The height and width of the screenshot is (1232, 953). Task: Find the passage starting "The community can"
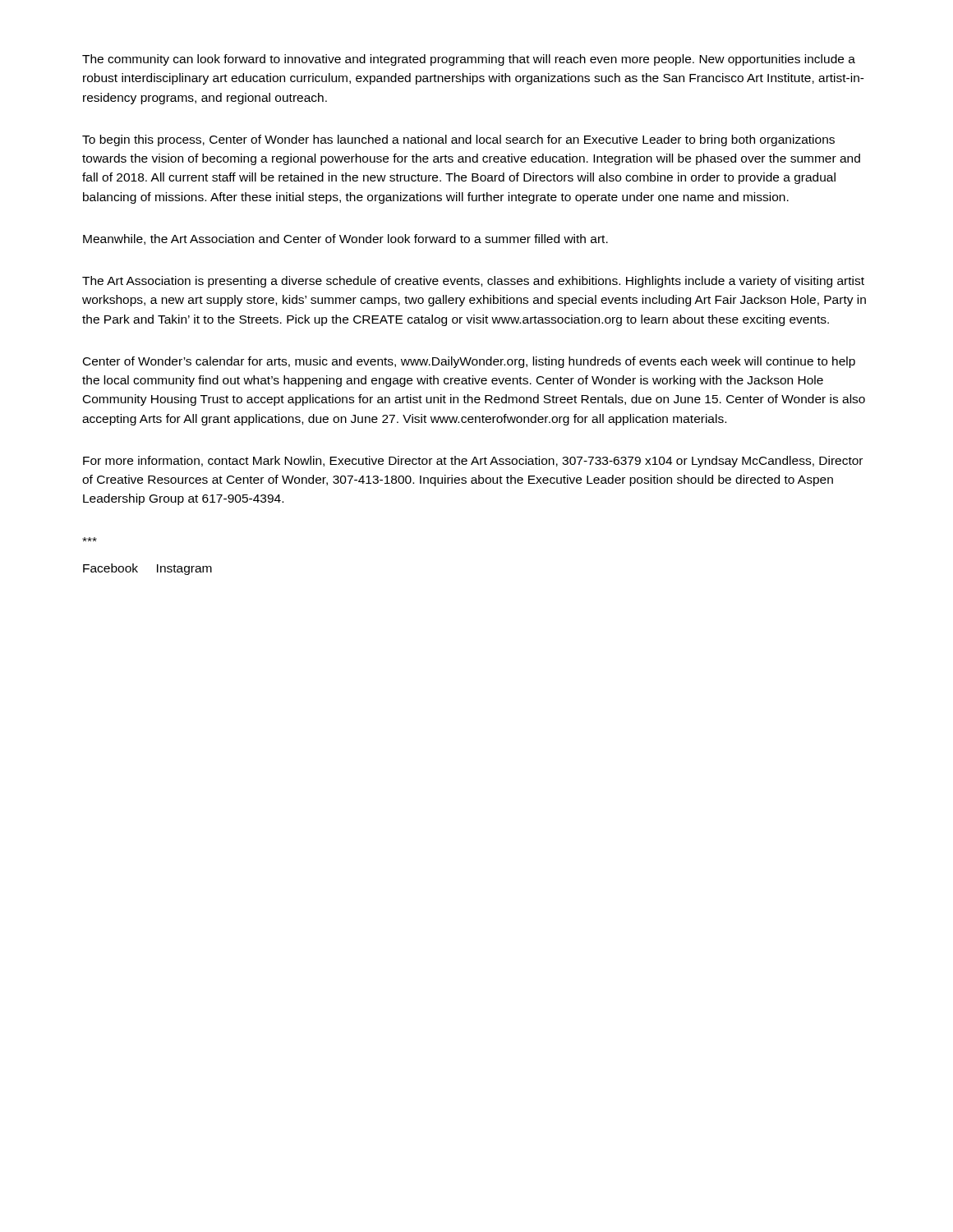pos(473,78)
